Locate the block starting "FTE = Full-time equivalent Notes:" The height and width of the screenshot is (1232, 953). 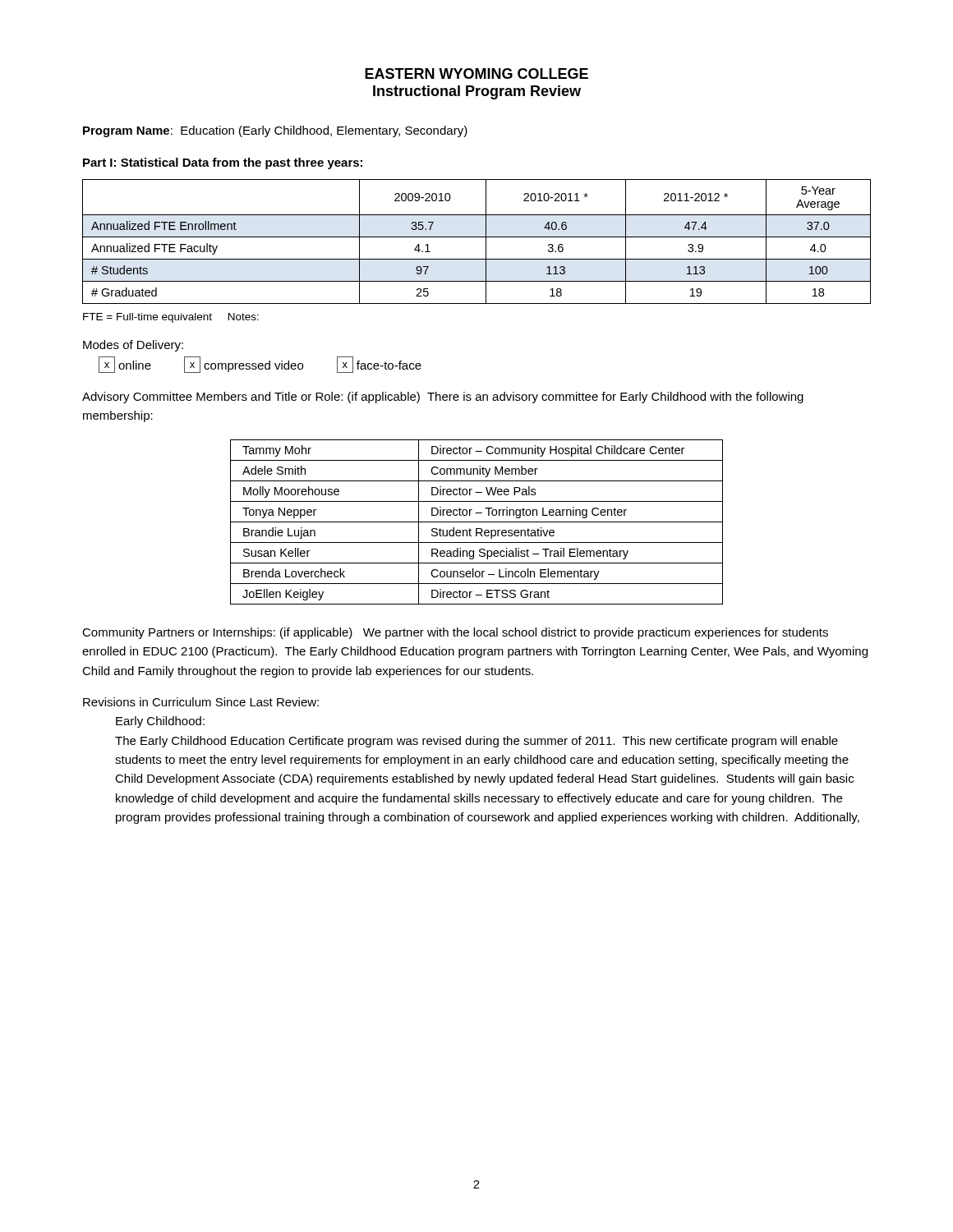click(171, 317)
